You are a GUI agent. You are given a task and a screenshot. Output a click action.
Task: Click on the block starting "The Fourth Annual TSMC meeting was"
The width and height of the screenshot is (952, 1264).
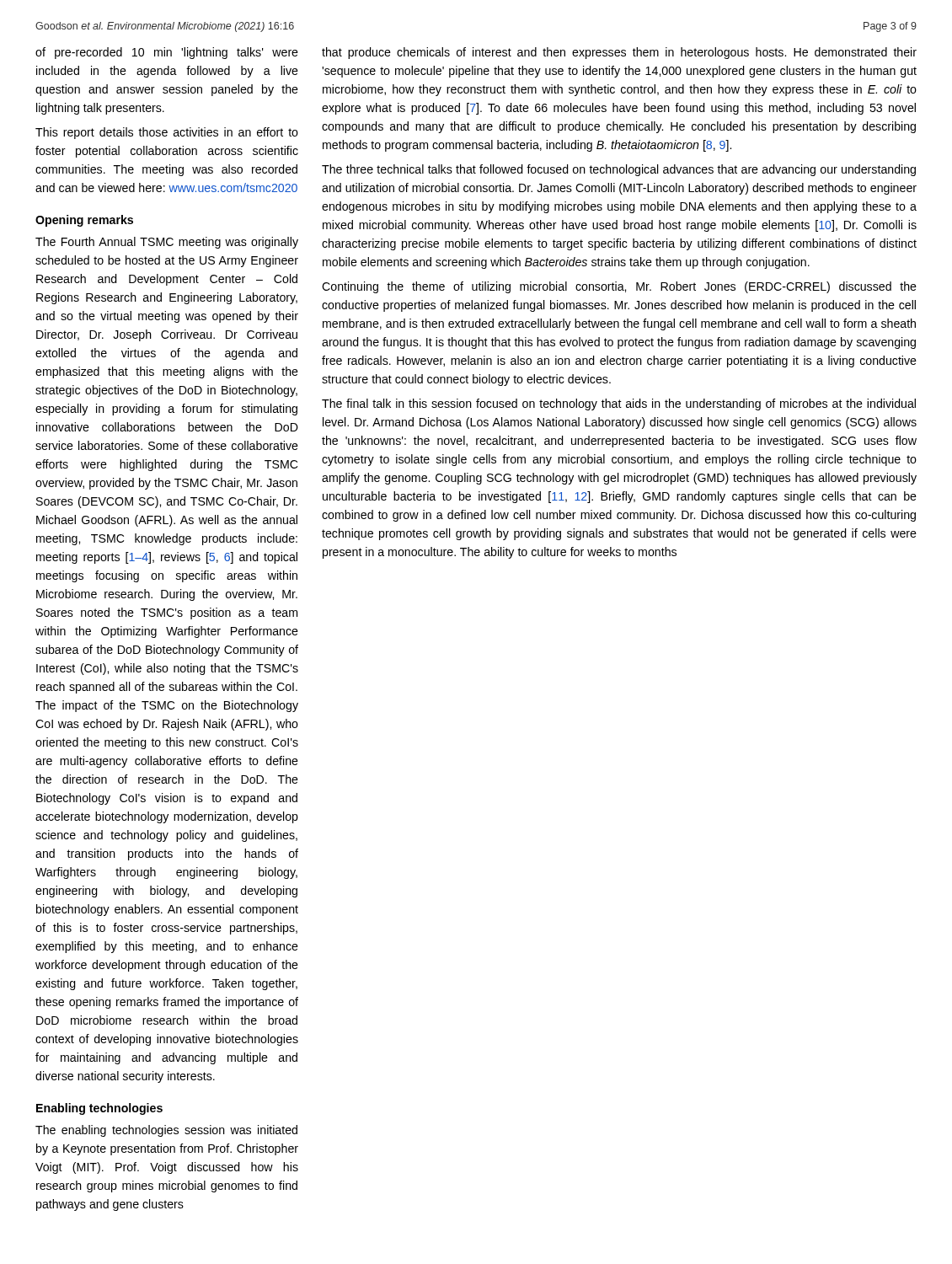click(167, 659)
